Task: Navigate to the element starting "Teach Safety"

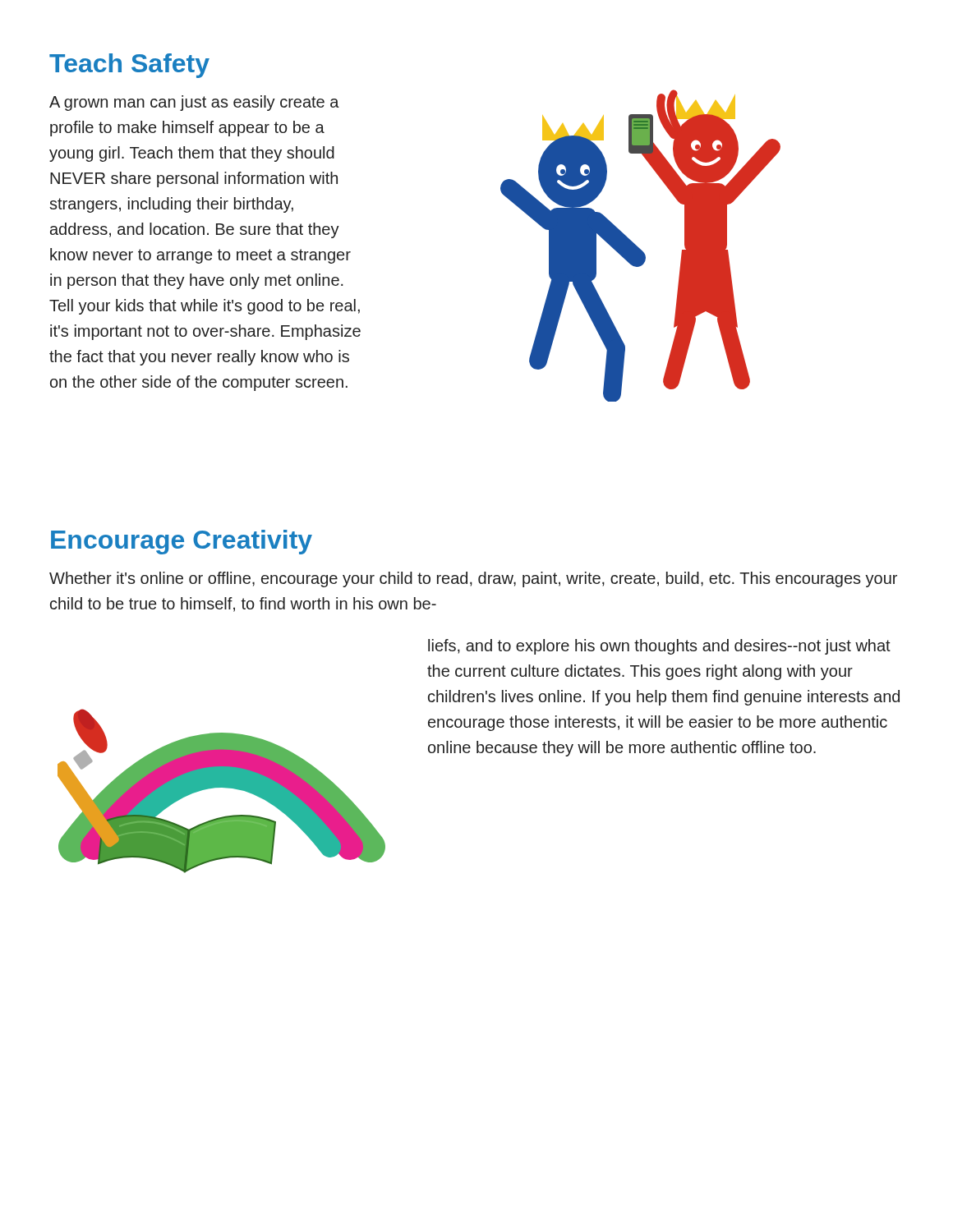Action: pos(129,66)
